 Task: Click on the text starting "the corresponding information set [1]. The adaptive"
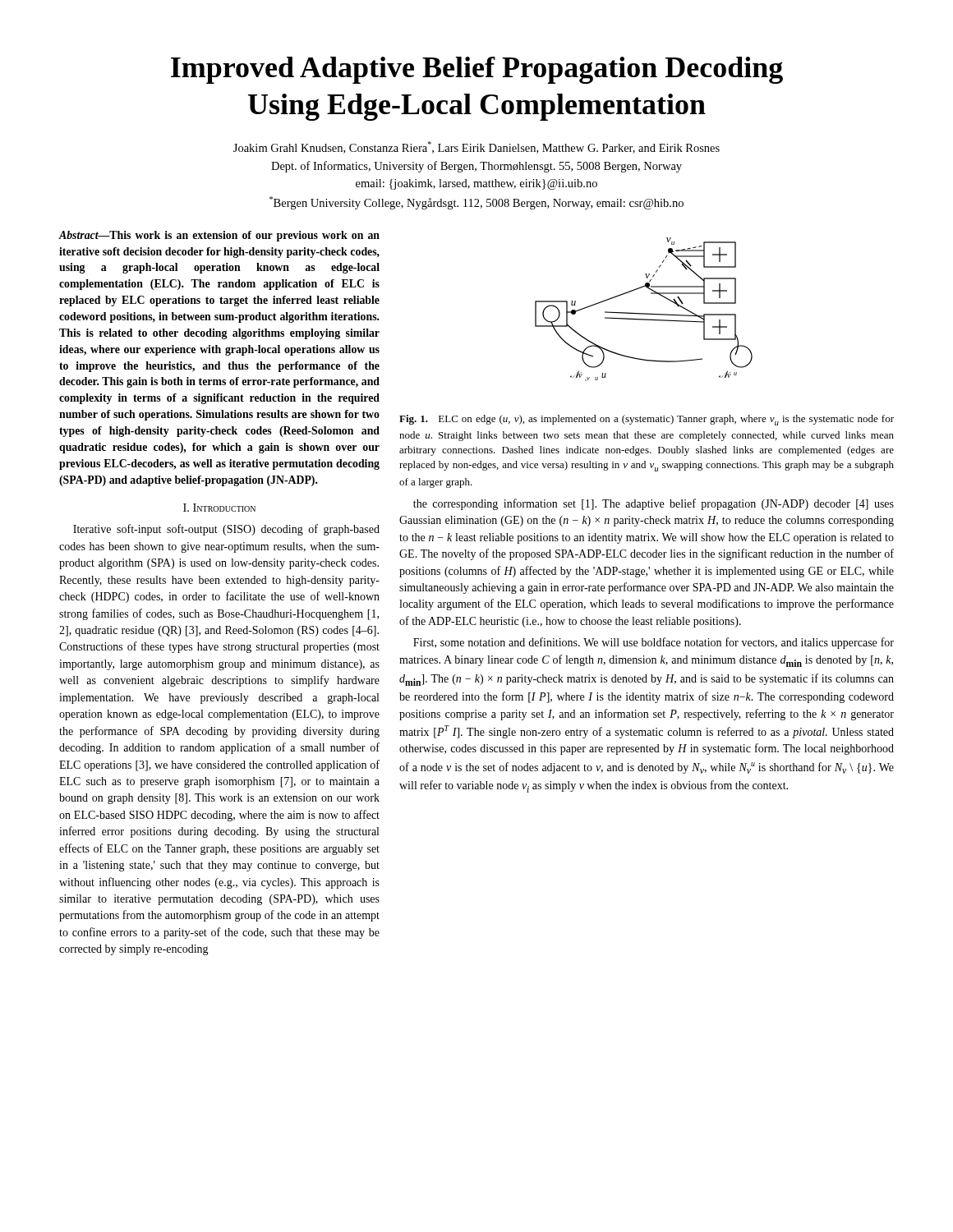647,646
